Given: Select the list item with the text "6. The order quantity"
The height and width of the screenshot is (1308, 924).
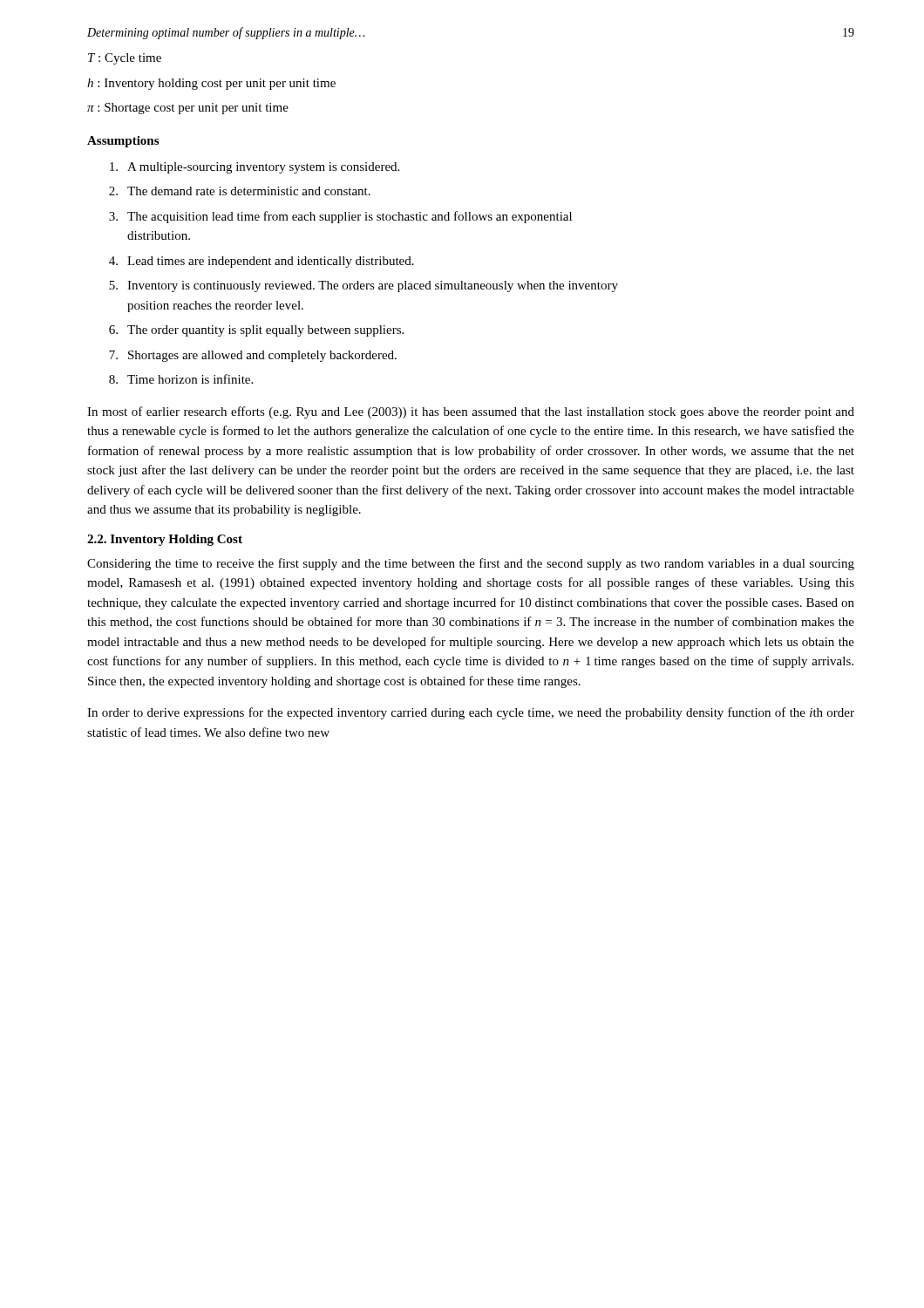Looking at the screenshot, I should coord(256,331).
